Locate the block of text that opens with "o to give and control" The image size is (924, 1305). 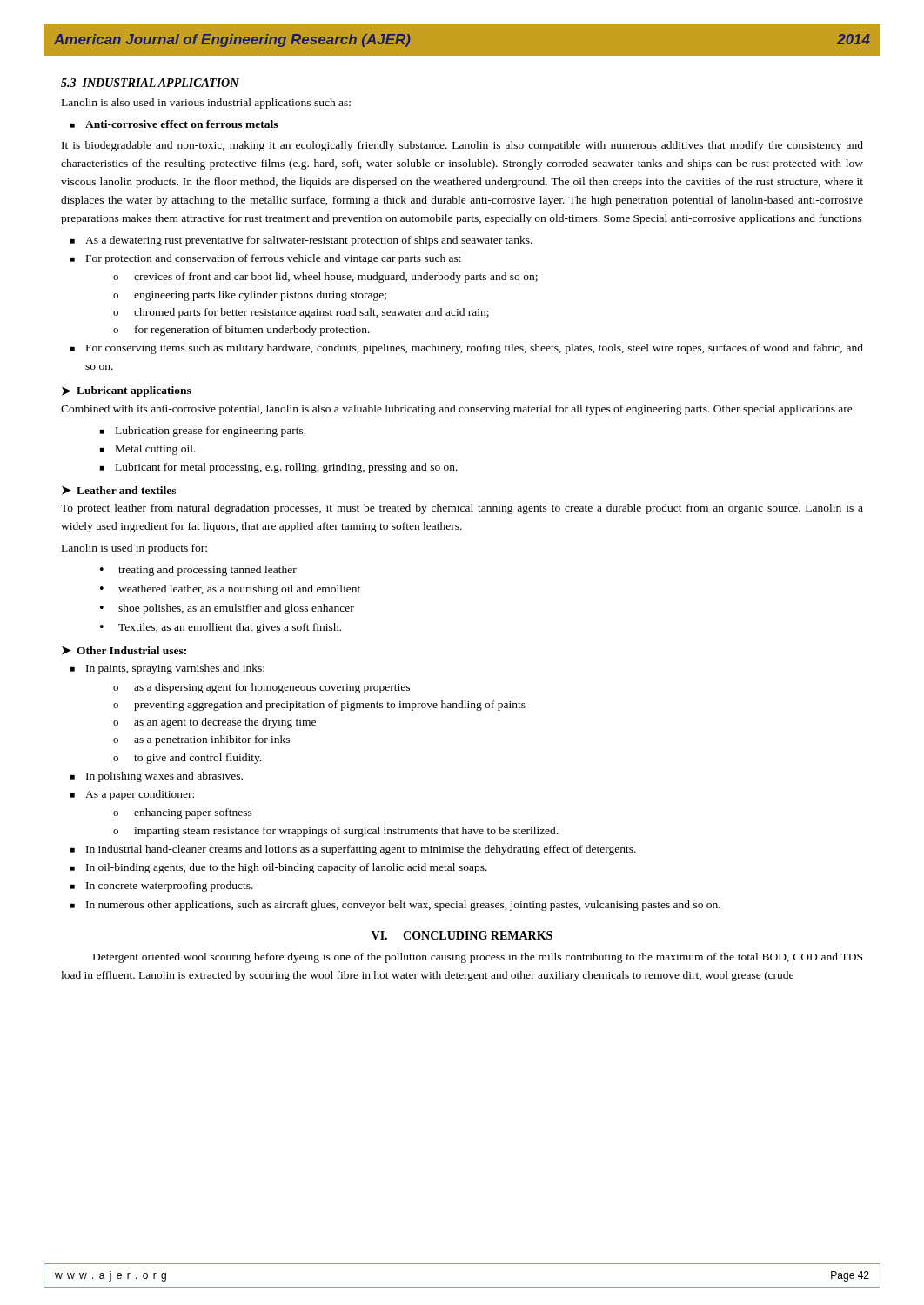[188, 758]
